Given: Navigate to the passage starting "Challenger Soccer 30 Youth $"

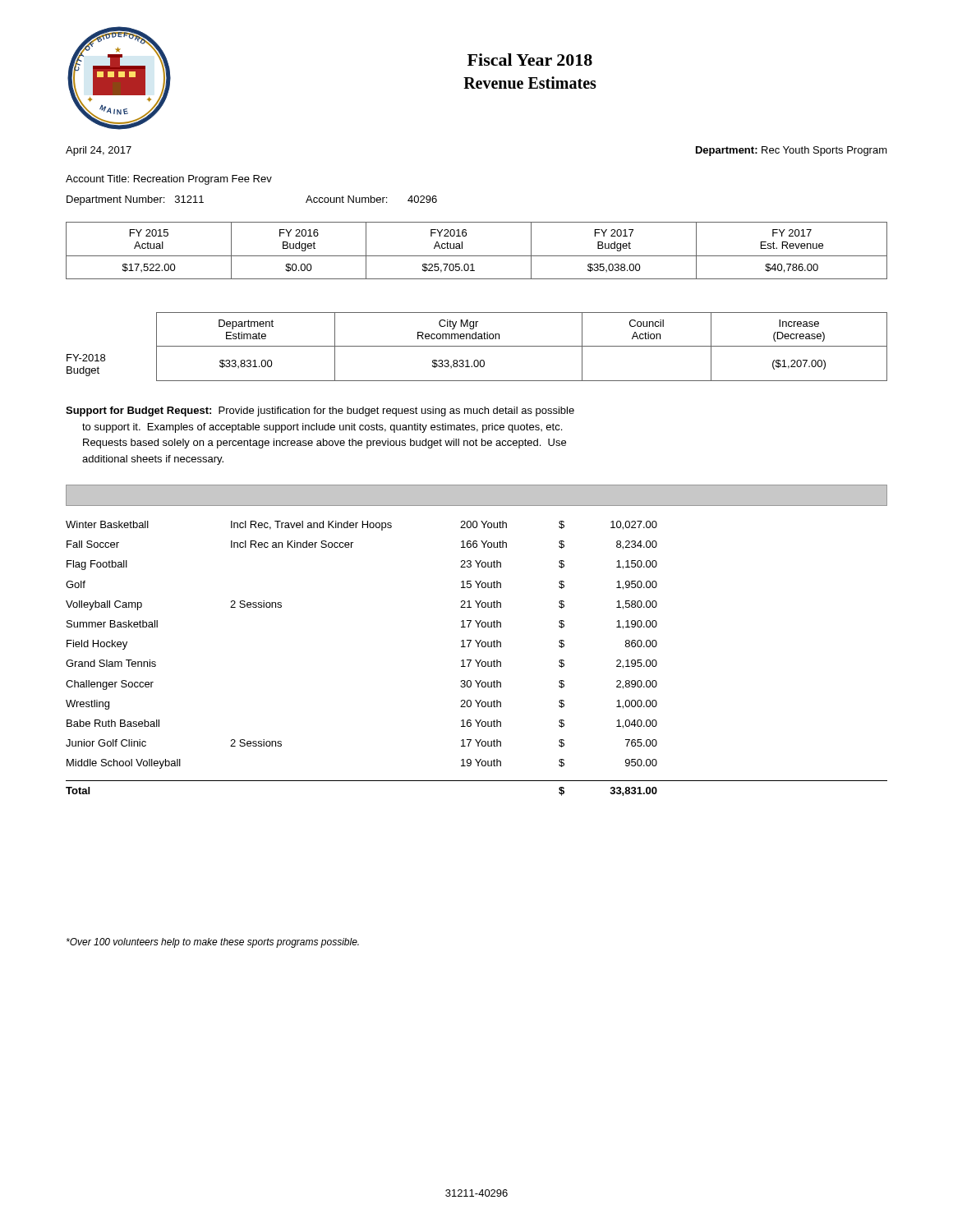Looking at the screenshot, I should click(x=110, y=685).
